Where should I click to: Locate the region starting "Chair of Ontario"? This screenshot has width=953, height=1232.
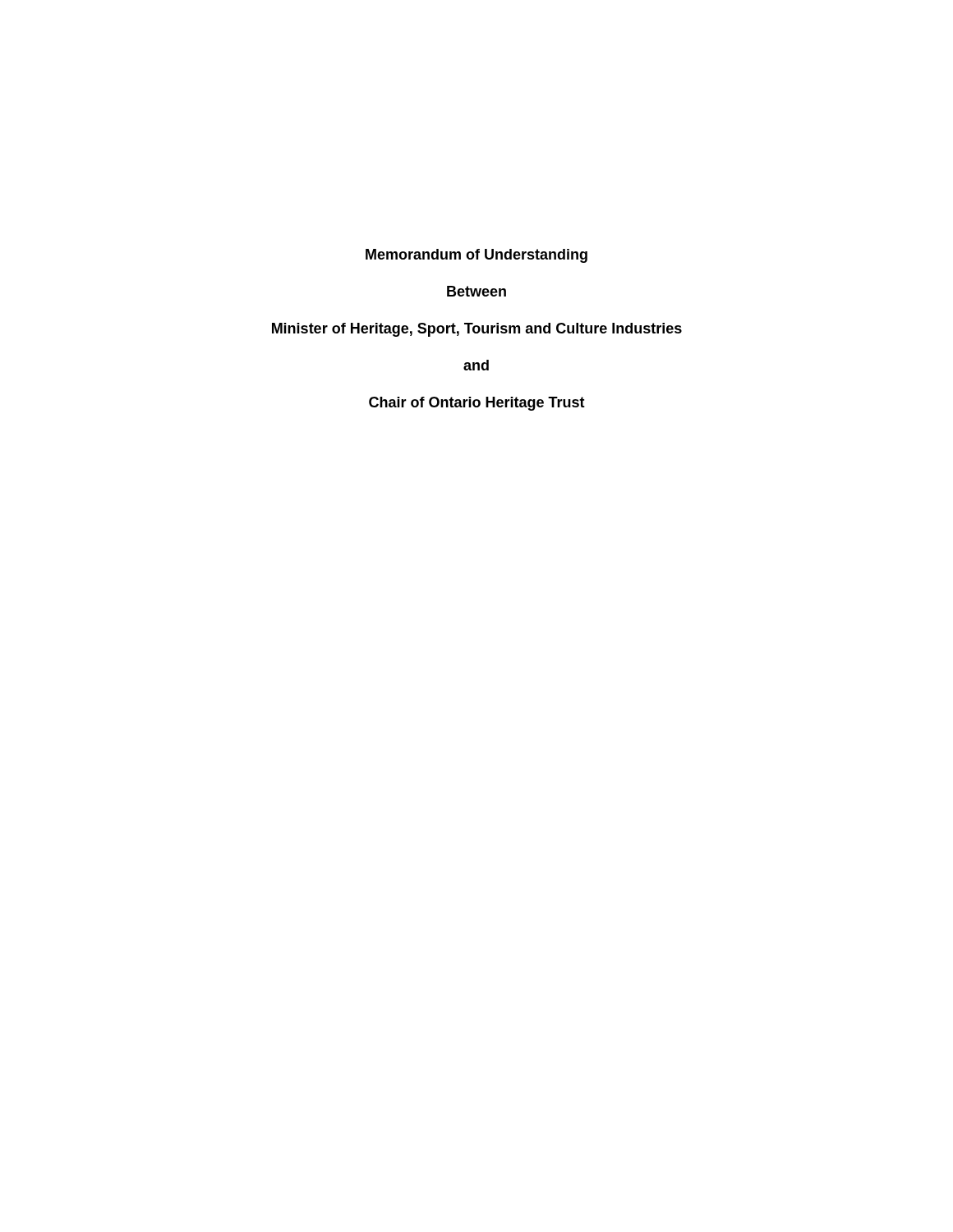pos(476,402)
